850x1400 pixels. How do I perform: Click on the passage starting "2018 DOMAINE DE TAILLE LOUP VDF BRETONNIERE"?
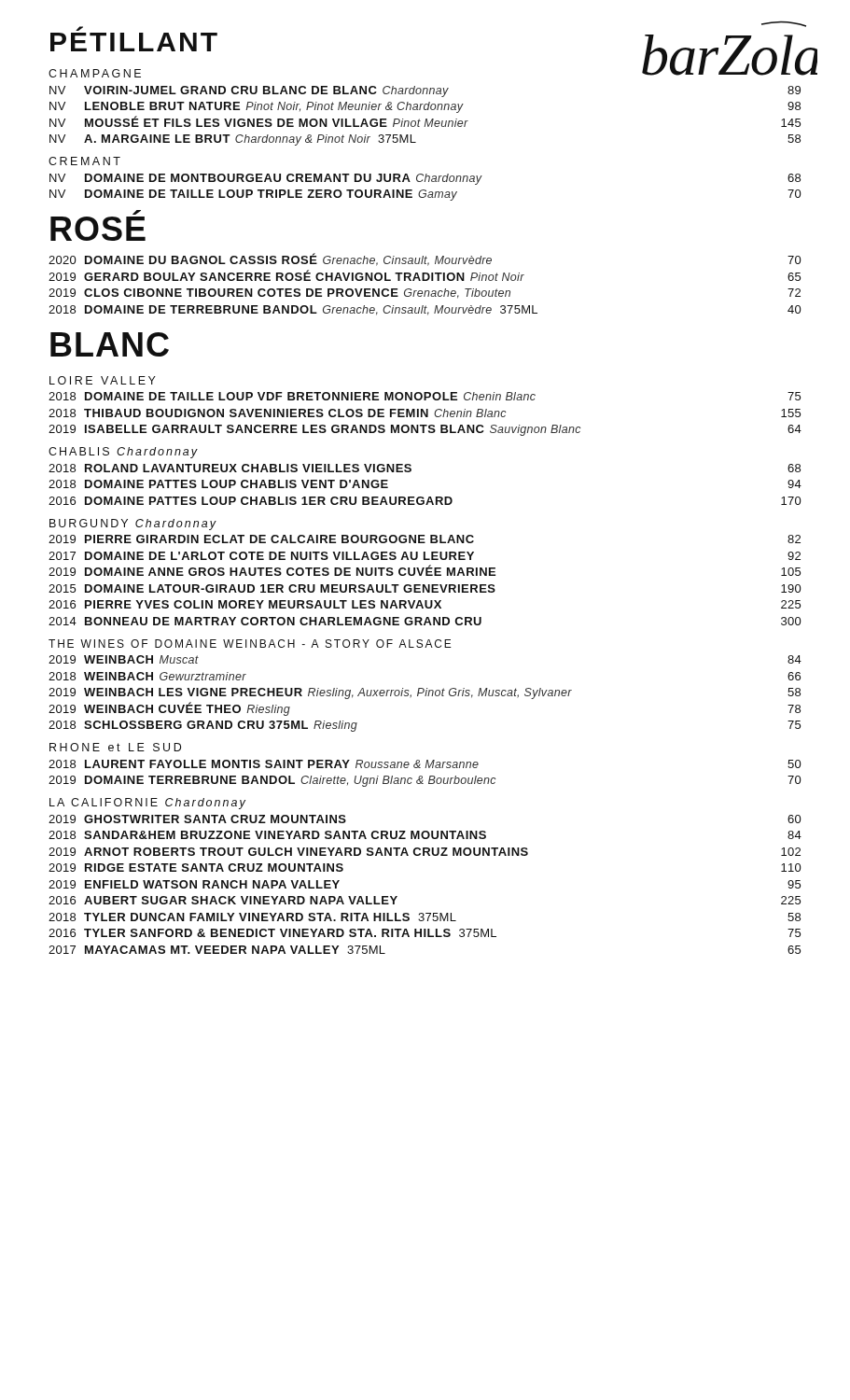click(x=425, y=396)
